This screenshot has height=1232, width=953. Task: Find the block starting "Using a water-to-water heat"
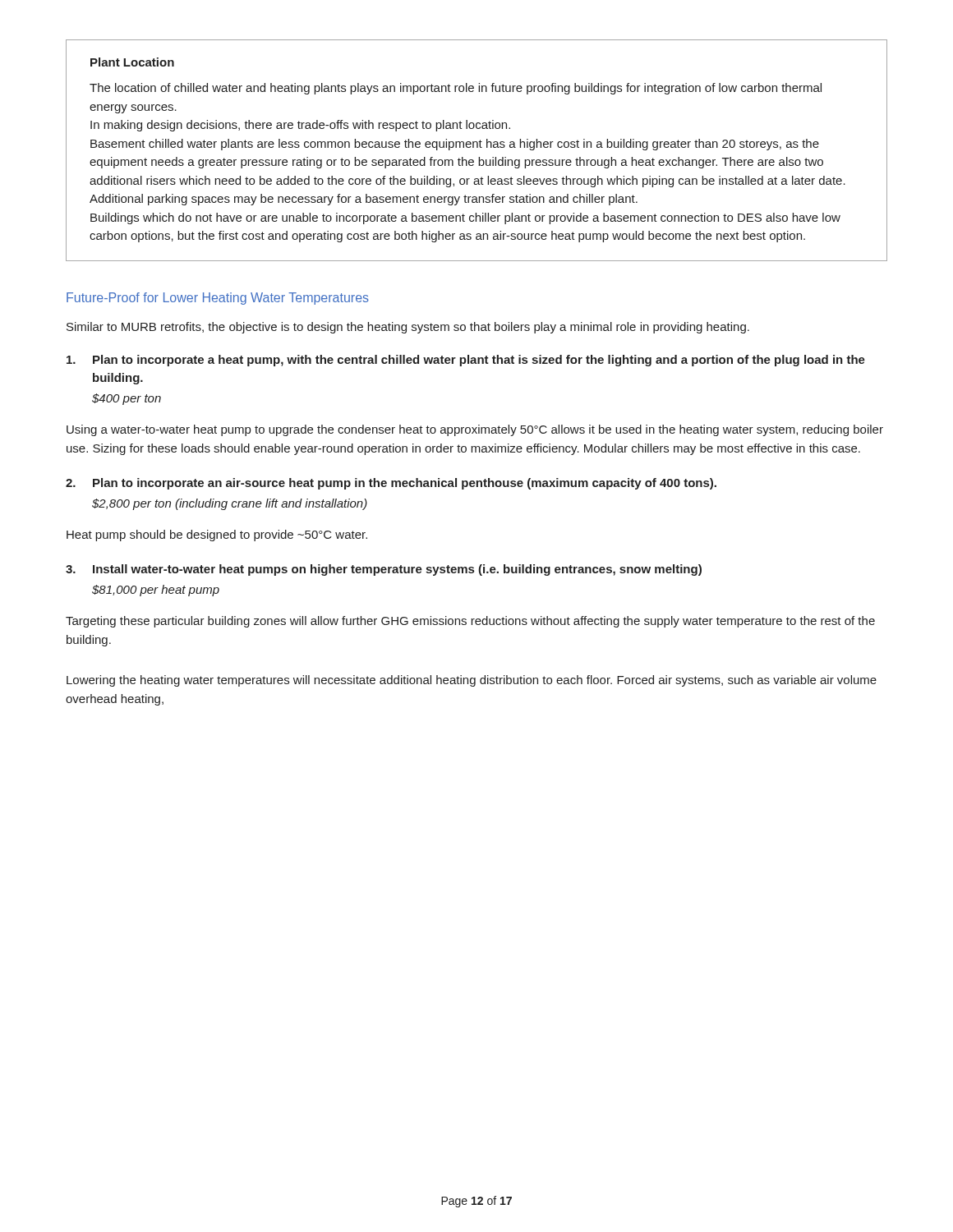(x=474, y=438)
